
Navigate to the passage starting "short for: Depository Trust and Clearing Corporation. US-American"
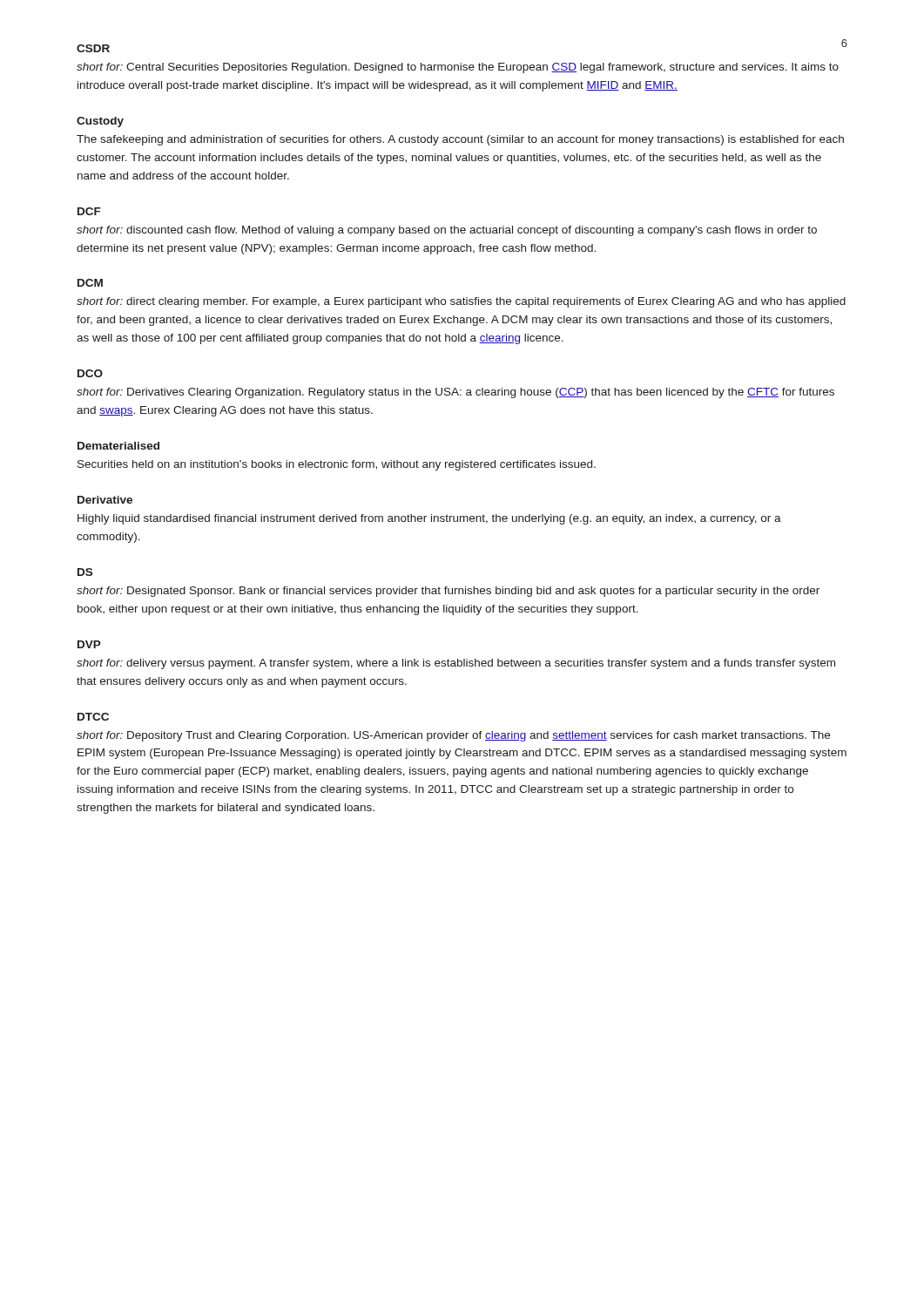tap(462, 772)
